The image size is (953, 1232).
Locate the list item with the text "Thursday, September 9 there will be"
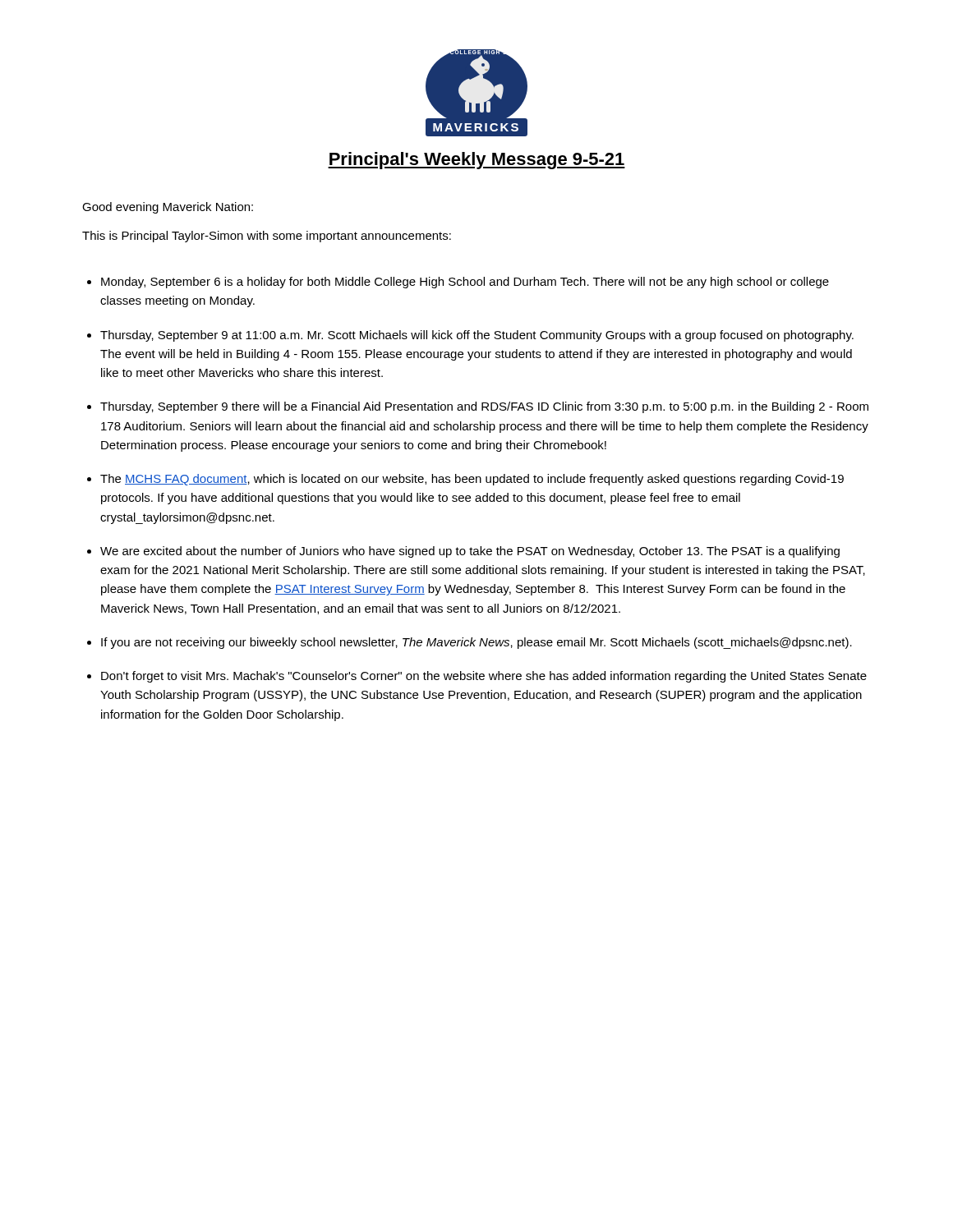click(x=476, y=426)
